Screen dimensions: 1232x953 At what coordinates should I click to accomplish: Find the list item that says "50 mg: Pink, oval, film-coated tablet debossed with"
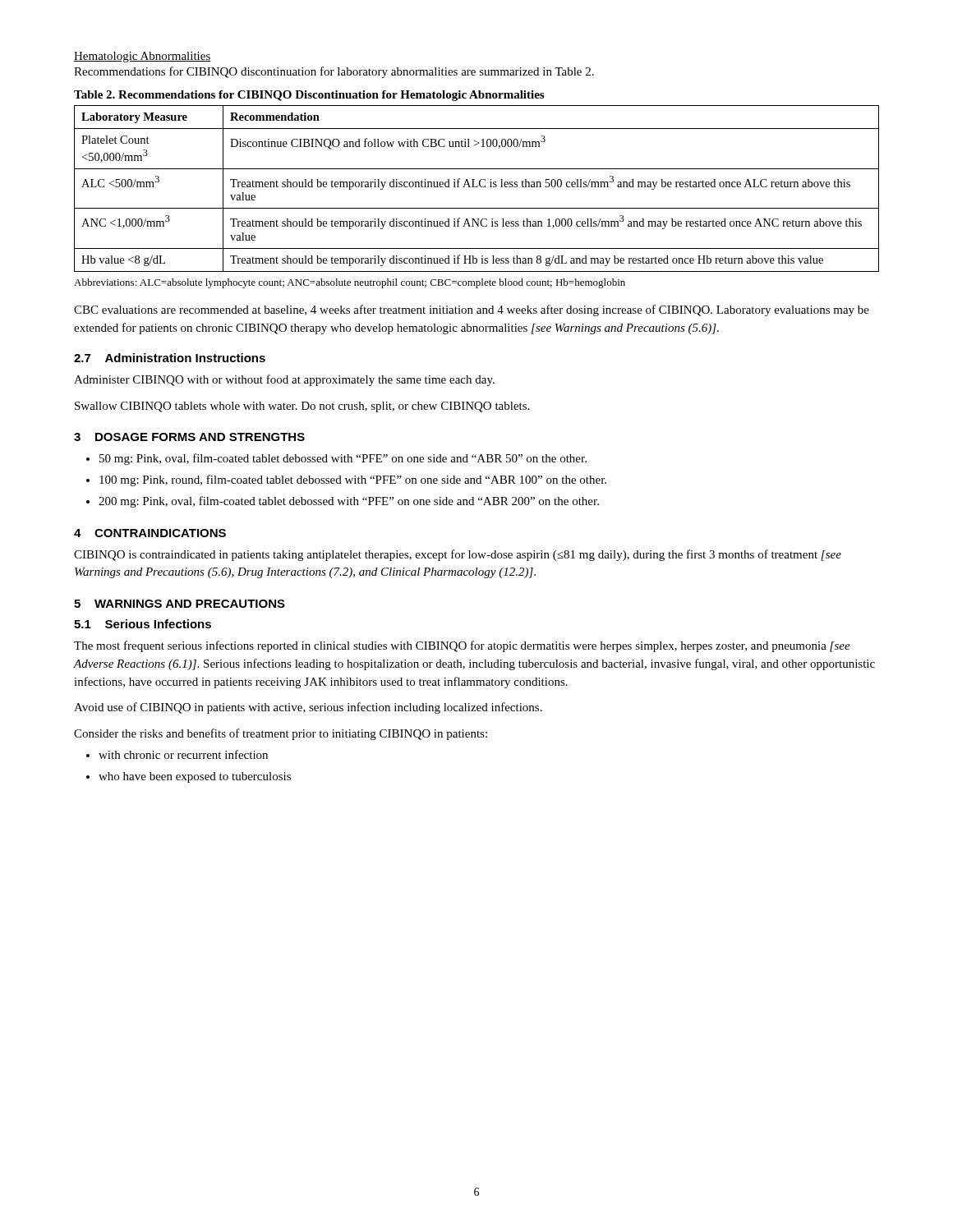click(343, 459)
